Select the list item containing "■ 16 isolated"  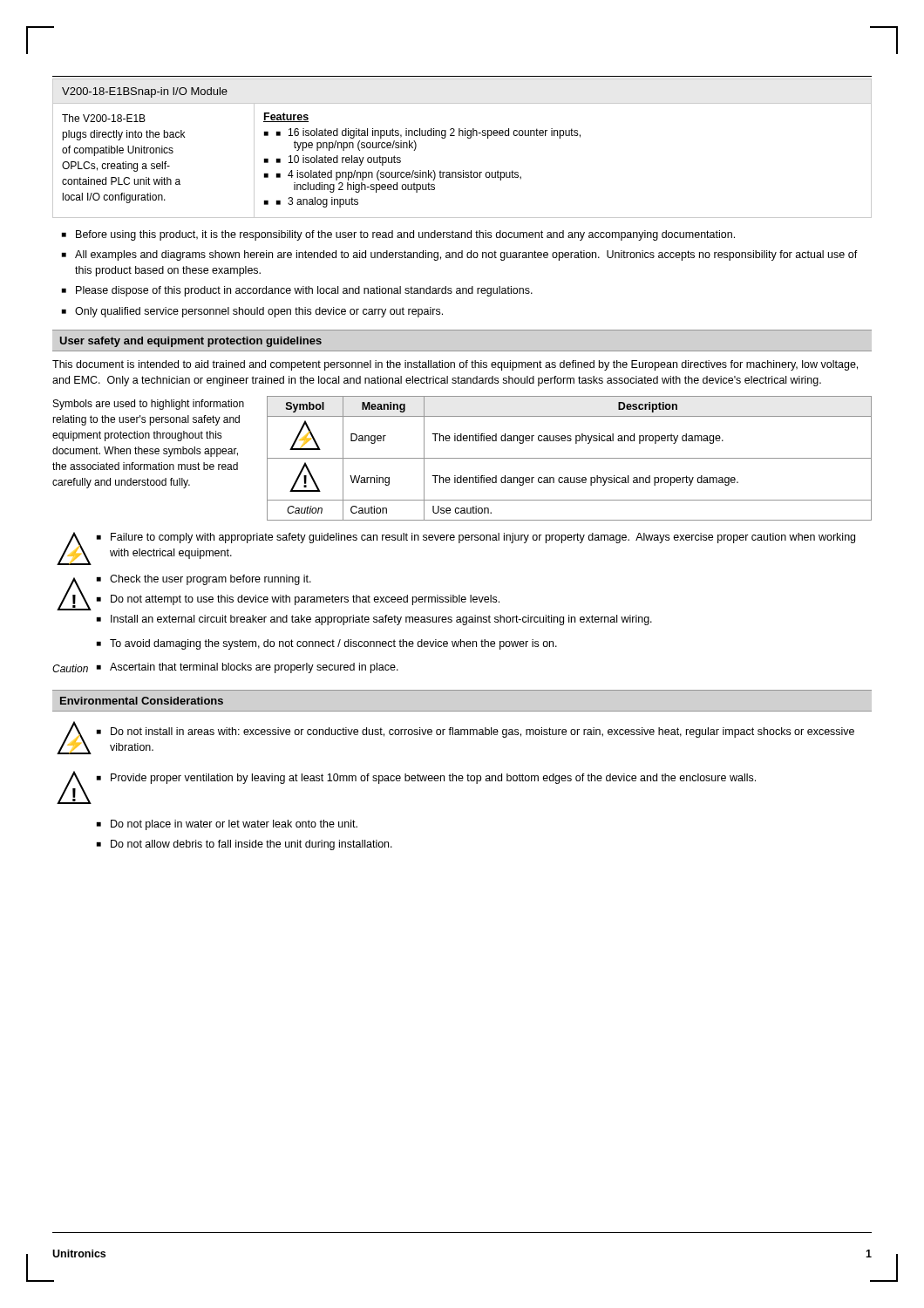pyautogui.click(x=428, y=139)
